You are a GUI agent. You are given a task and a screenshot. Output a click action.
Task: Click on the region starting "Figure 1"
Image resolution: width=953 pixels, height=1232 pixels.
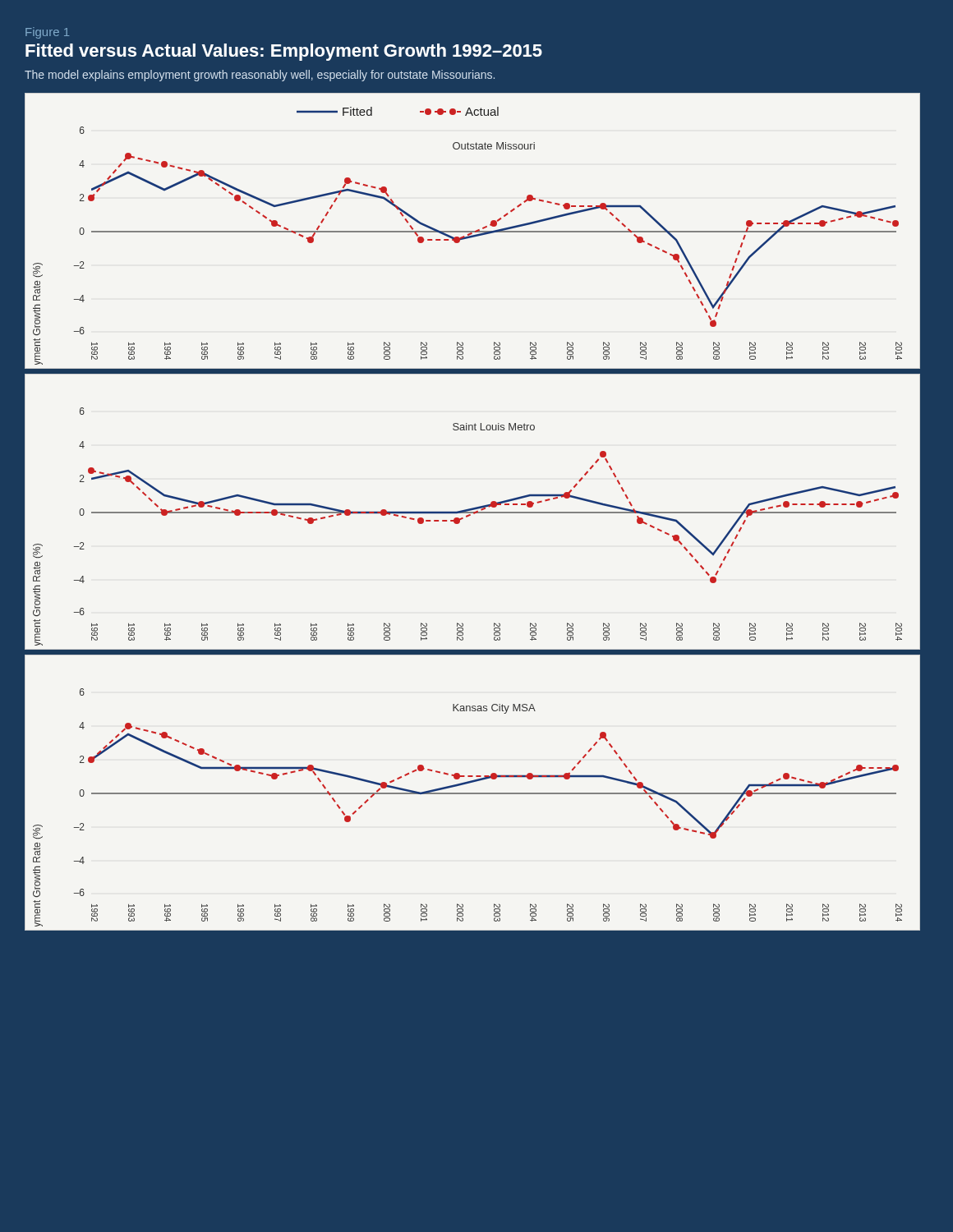click(47, 32)
